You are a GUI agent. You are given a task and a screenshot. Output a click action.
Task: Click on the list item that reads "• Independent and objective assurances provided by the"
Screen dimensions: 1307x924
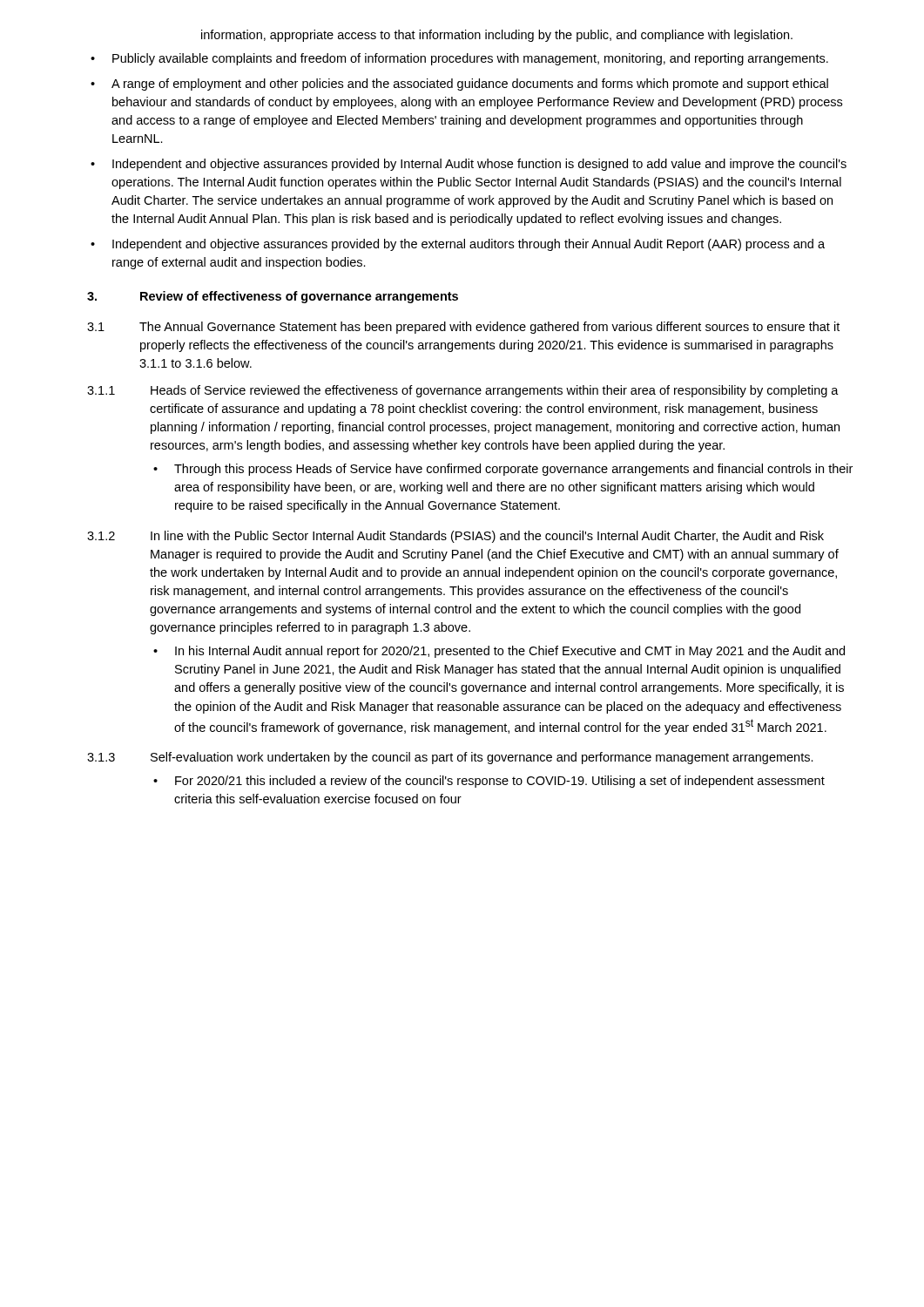(x=471, y=254)
